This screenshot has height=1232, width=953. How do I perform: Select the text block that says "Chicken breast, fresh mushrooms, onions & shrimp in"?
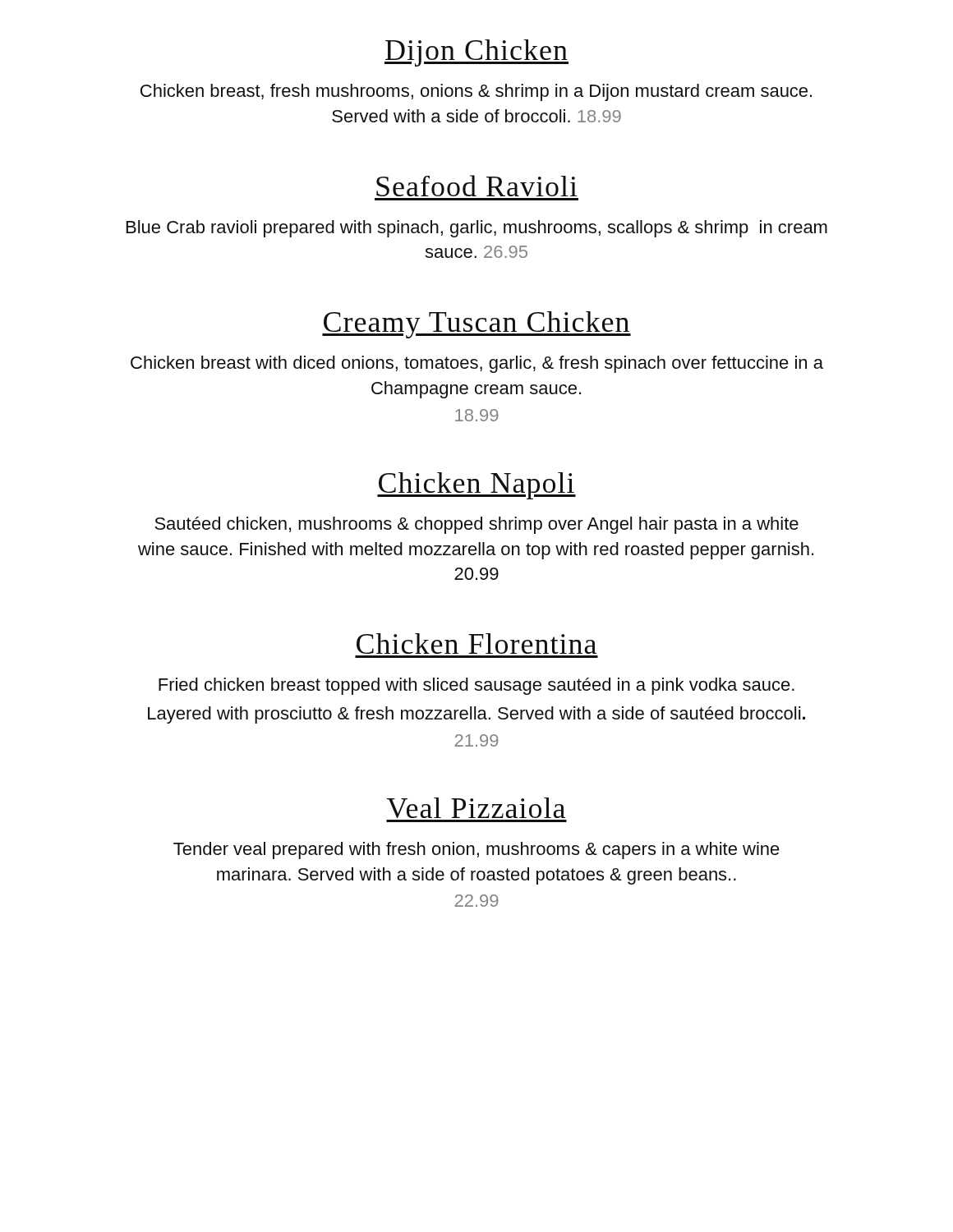476,103
